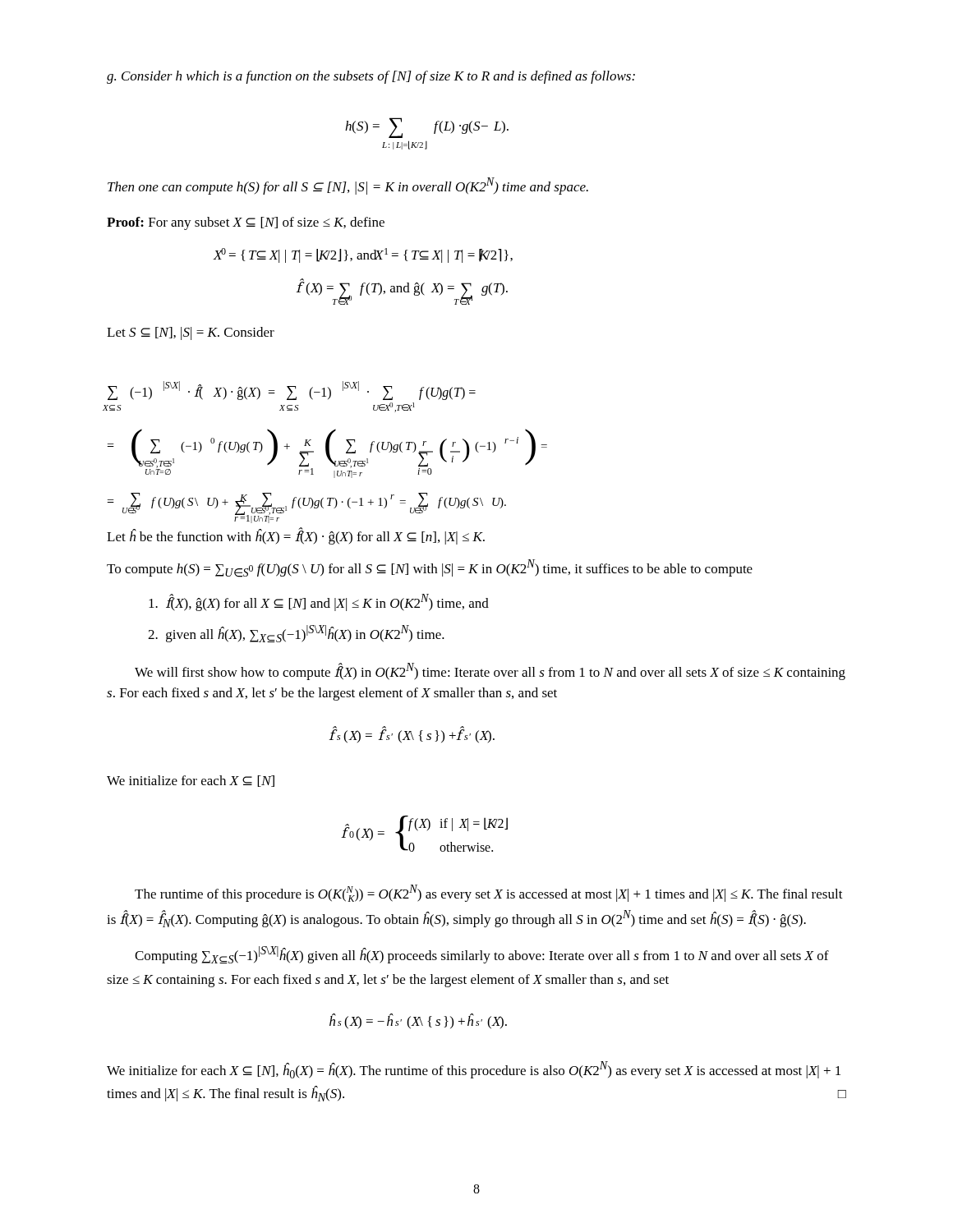953x1232 pixels.
Task: Click on the text block that reads "g. Consider h which is"
Action: pyautogui.click(x=371, y=76)
